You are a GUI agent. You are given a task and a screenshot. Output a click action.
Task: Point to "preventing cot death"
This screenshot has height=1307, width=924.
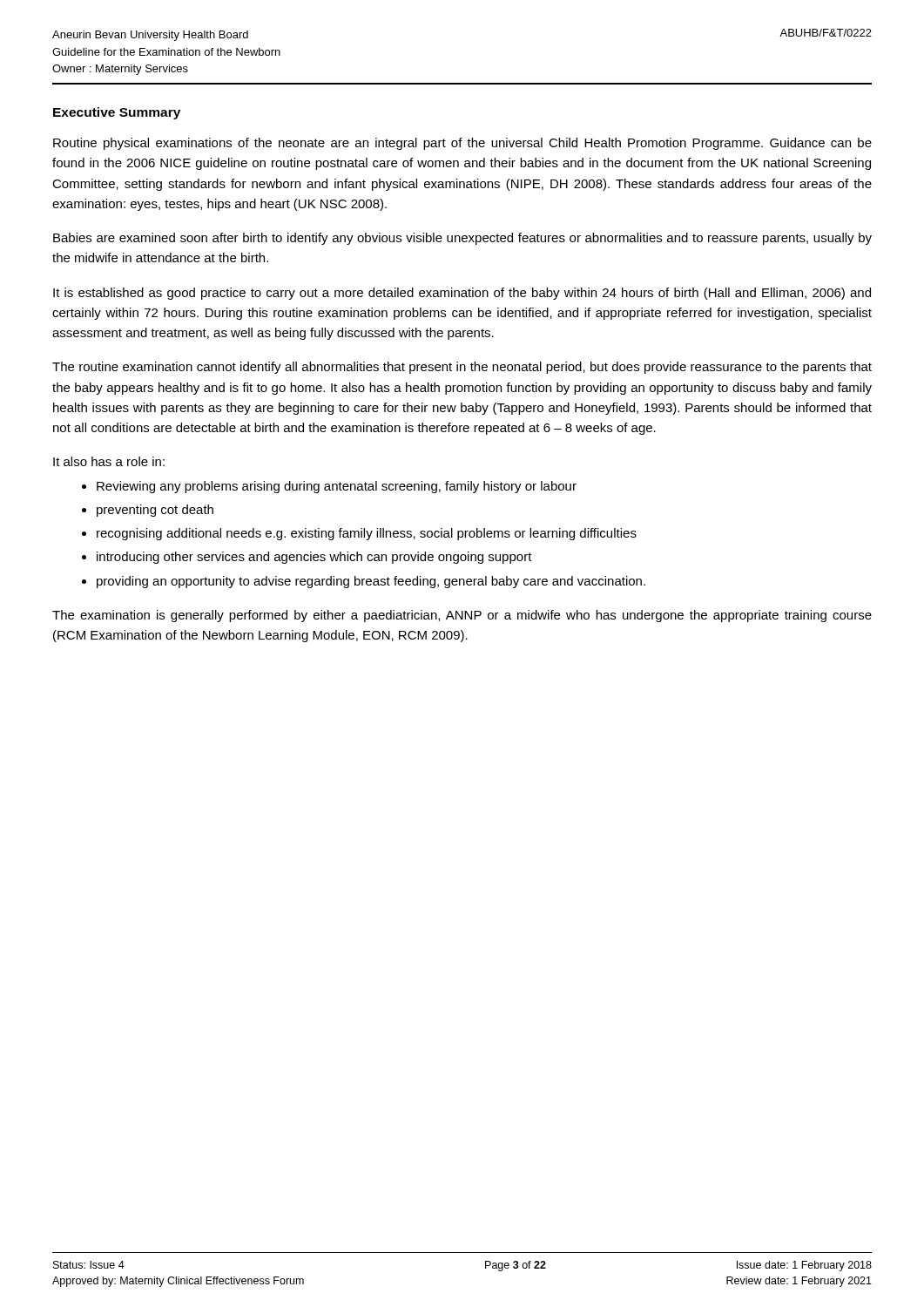[x=155, y=509]
